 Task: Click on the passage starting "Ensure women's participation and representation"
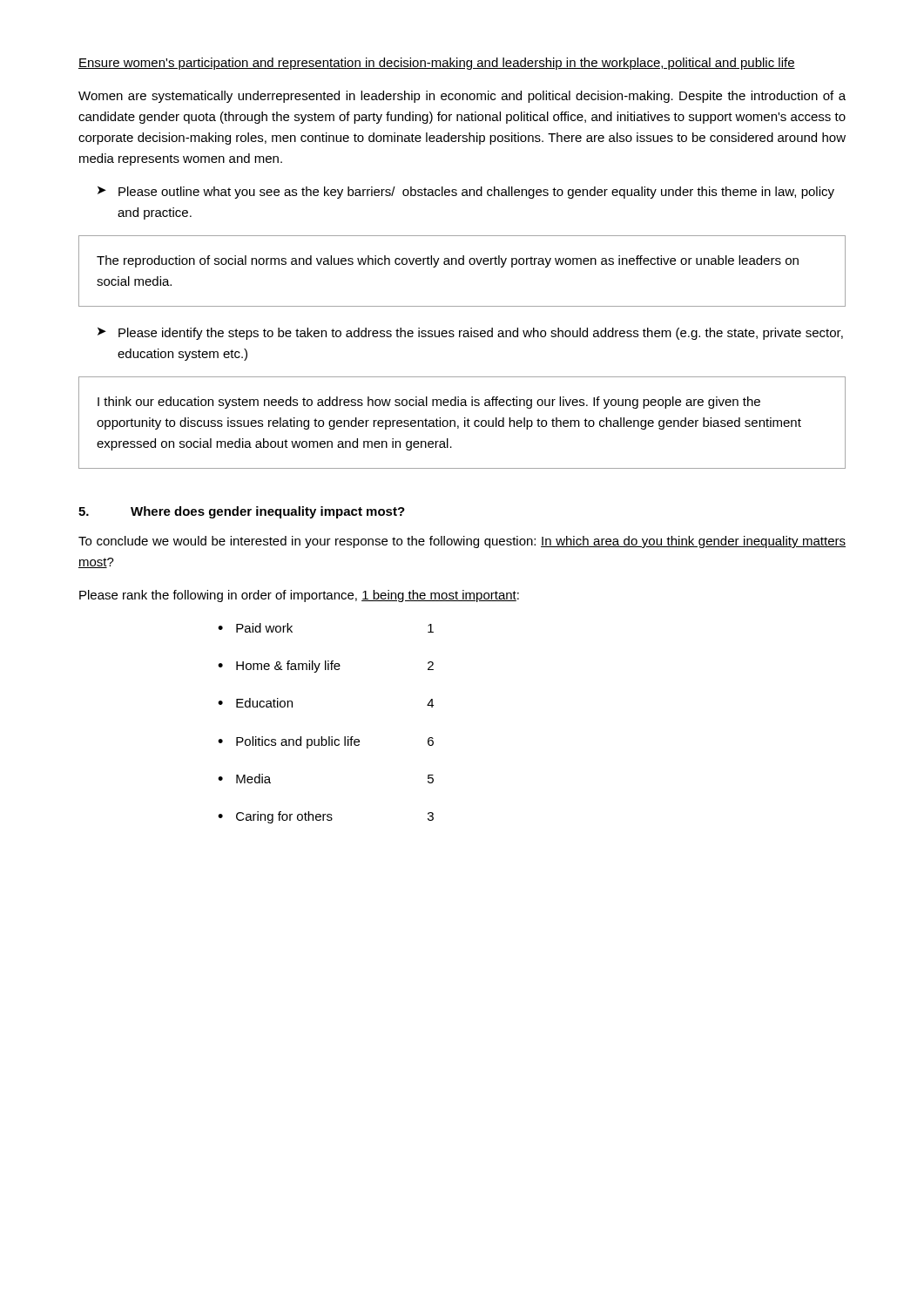click(437, 62)
